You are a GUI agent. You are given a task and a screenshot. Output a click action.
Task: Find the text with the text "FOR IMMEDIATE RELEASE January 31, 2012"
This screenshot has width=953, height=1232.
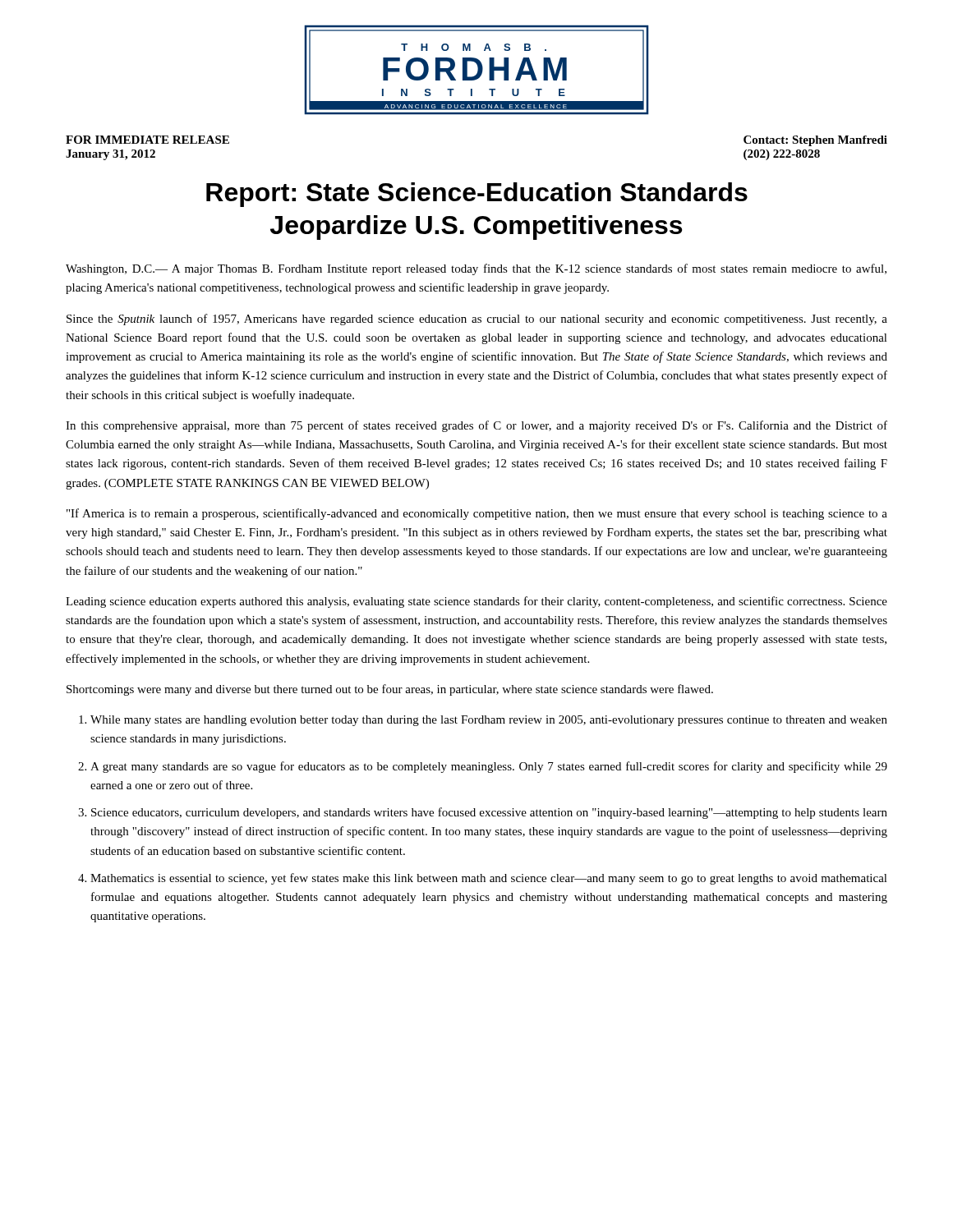tap(148, 147)
